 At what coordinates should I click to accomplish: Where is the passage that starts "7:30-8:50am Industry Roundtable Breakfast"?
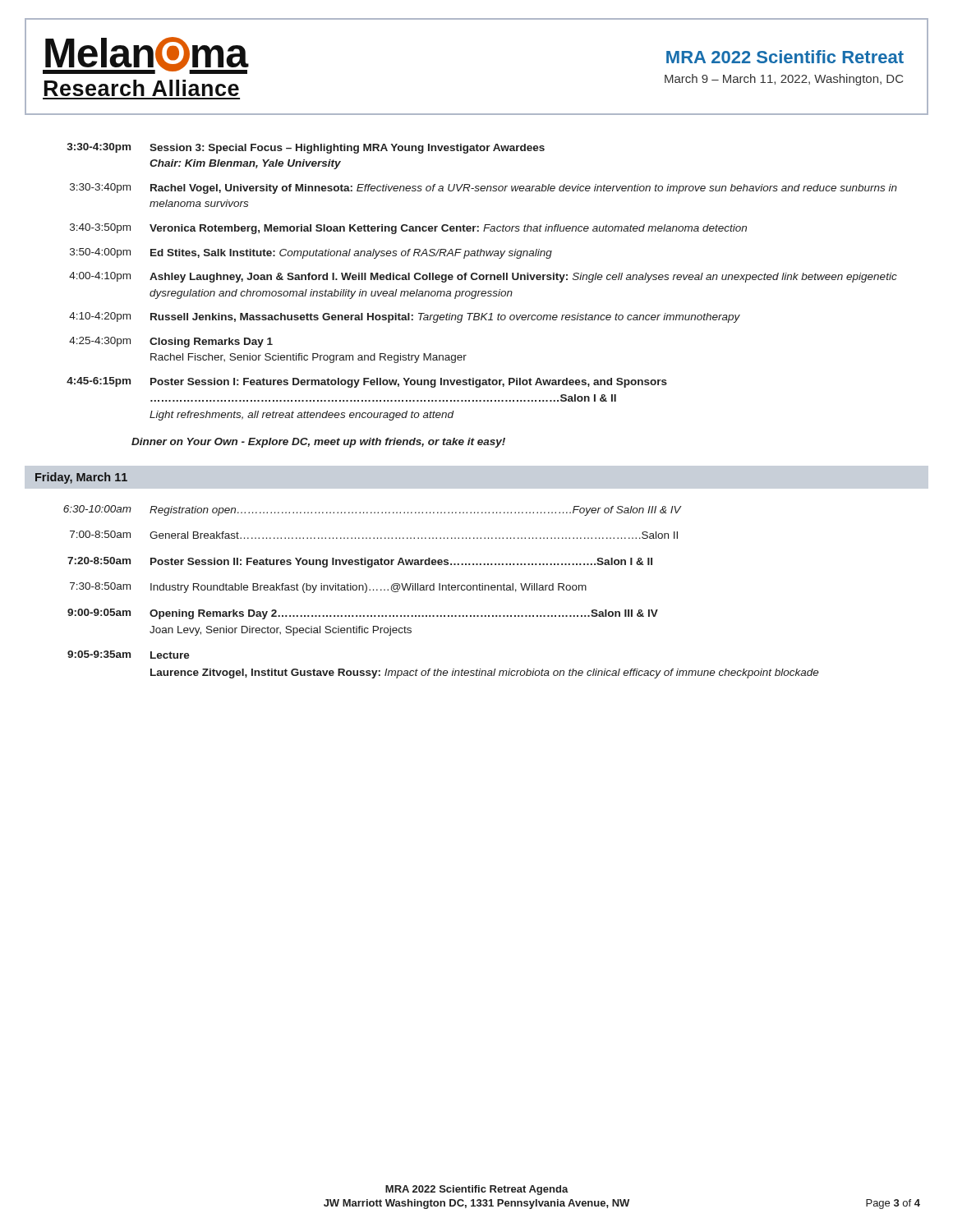point(476,587)
